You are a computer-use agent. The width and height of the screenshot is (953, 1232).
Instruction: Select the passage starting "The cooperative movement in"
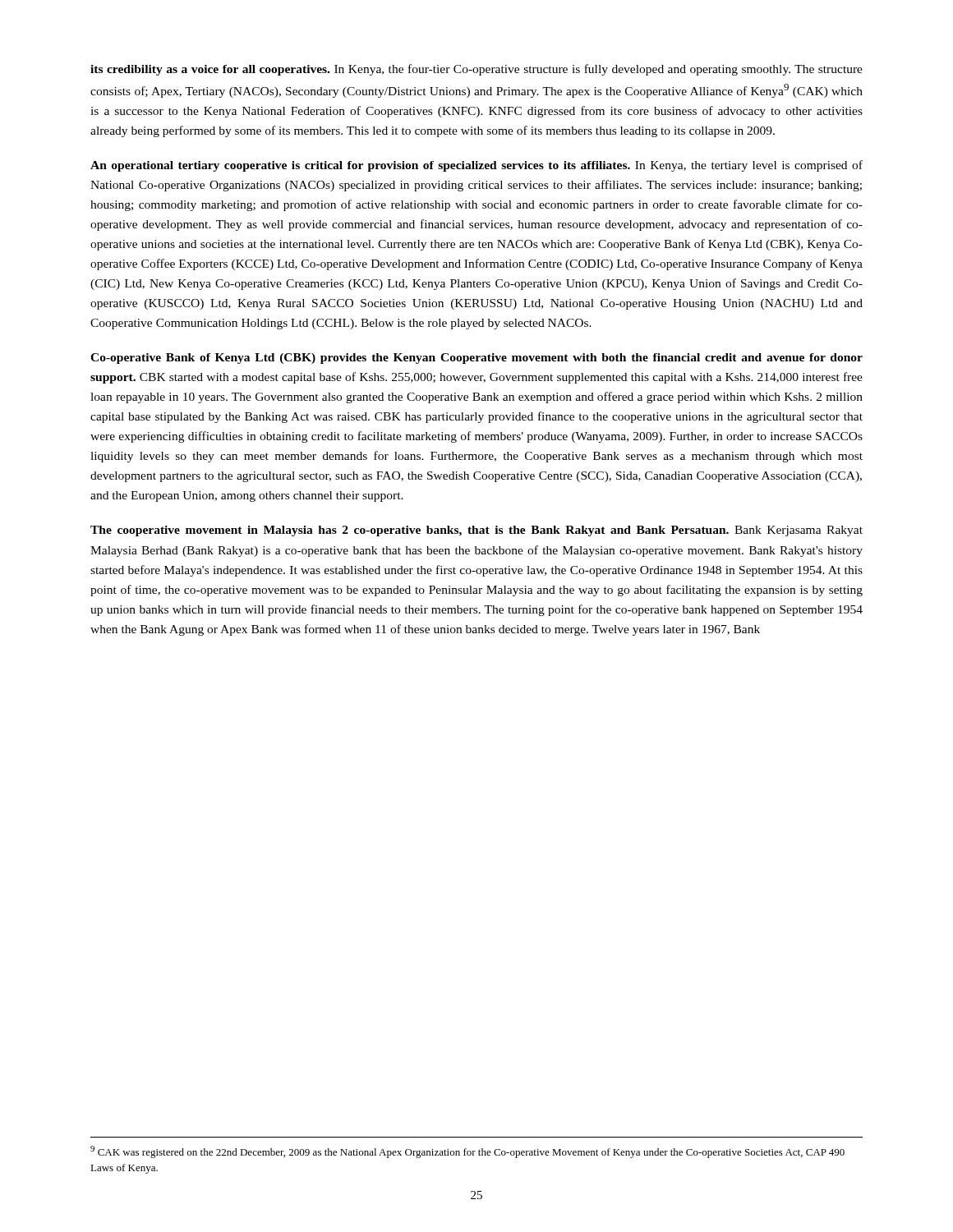click(x=476, y=579)
